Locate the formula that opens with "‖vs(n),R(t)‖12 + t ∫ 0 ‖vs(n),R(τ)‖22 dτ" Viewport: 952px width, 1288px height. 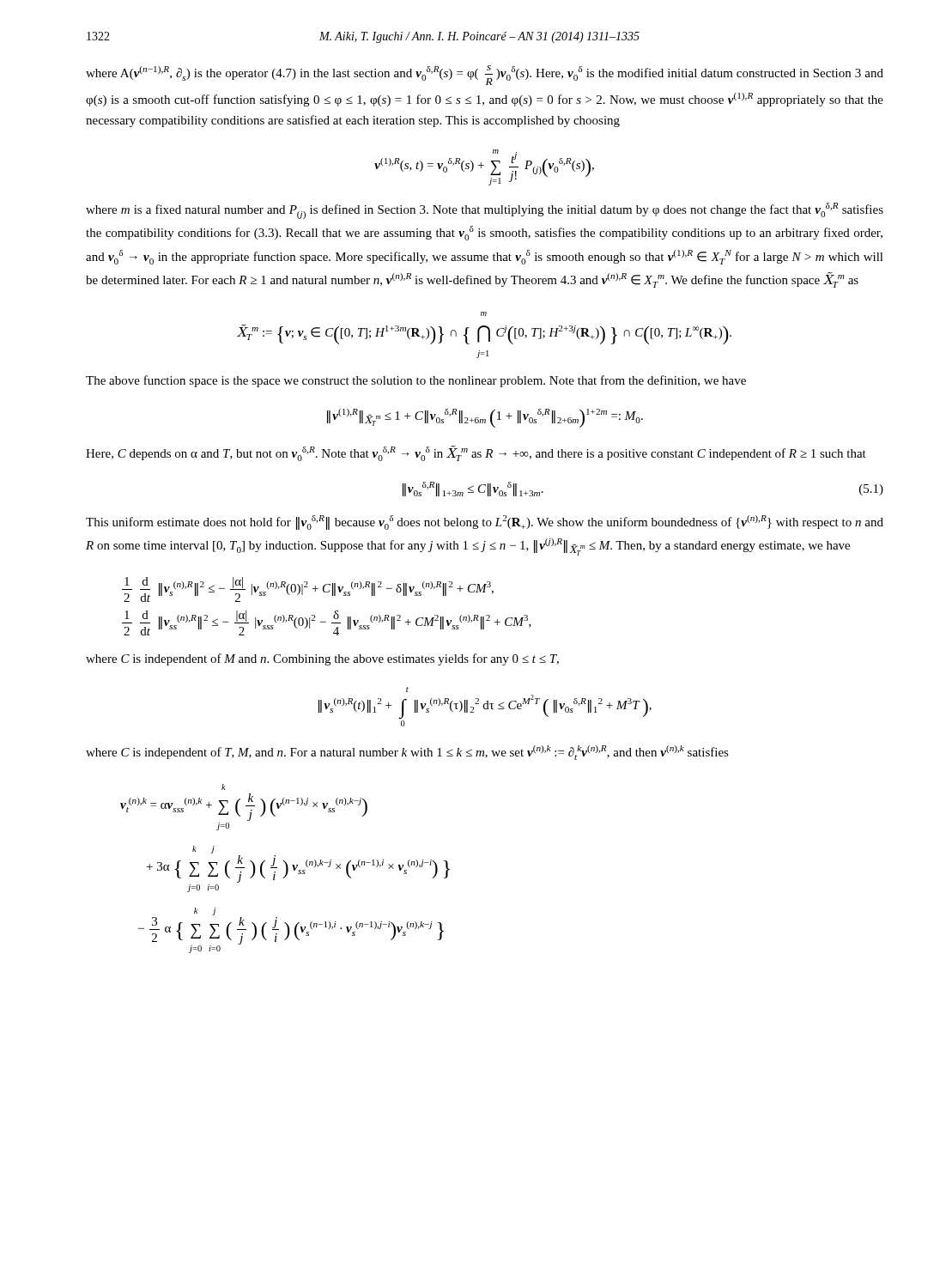[x=485, y=707]
